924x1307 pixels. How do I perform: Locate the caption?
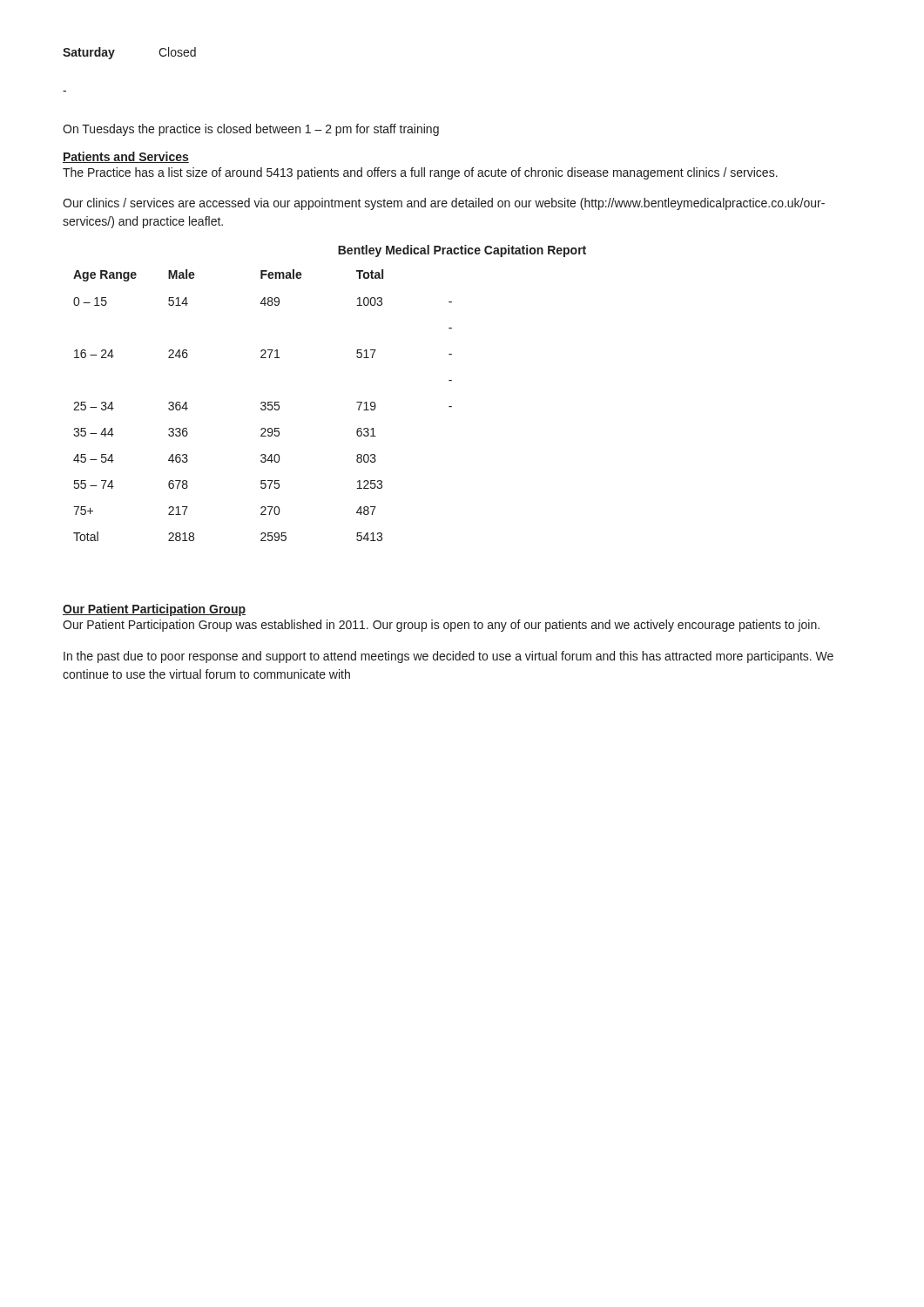(x=462, y=250)
